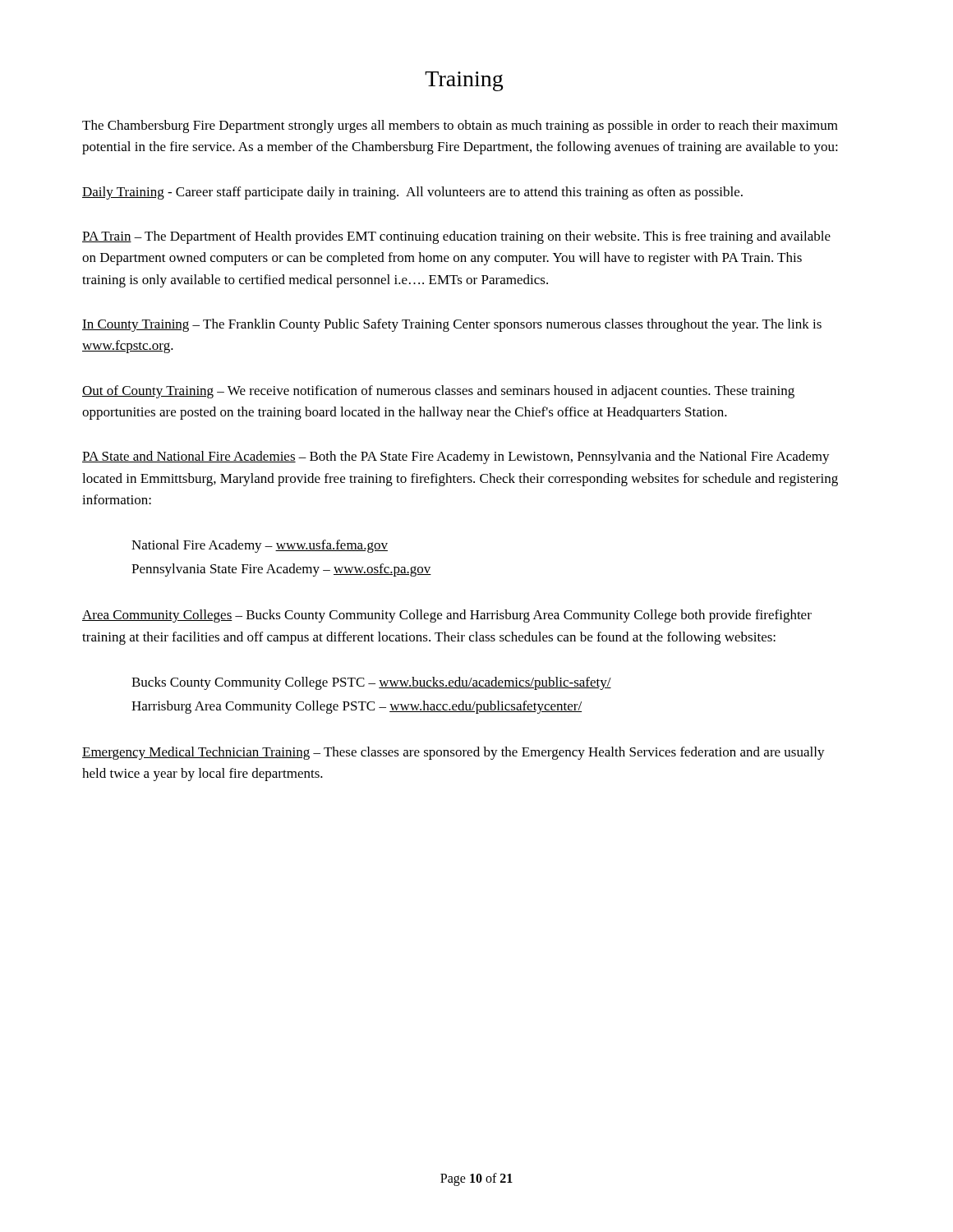Point to the block beginning "PA State and National Fire Academies"
This screenshot has width=953, height=1232.
(x=464, y=479)
